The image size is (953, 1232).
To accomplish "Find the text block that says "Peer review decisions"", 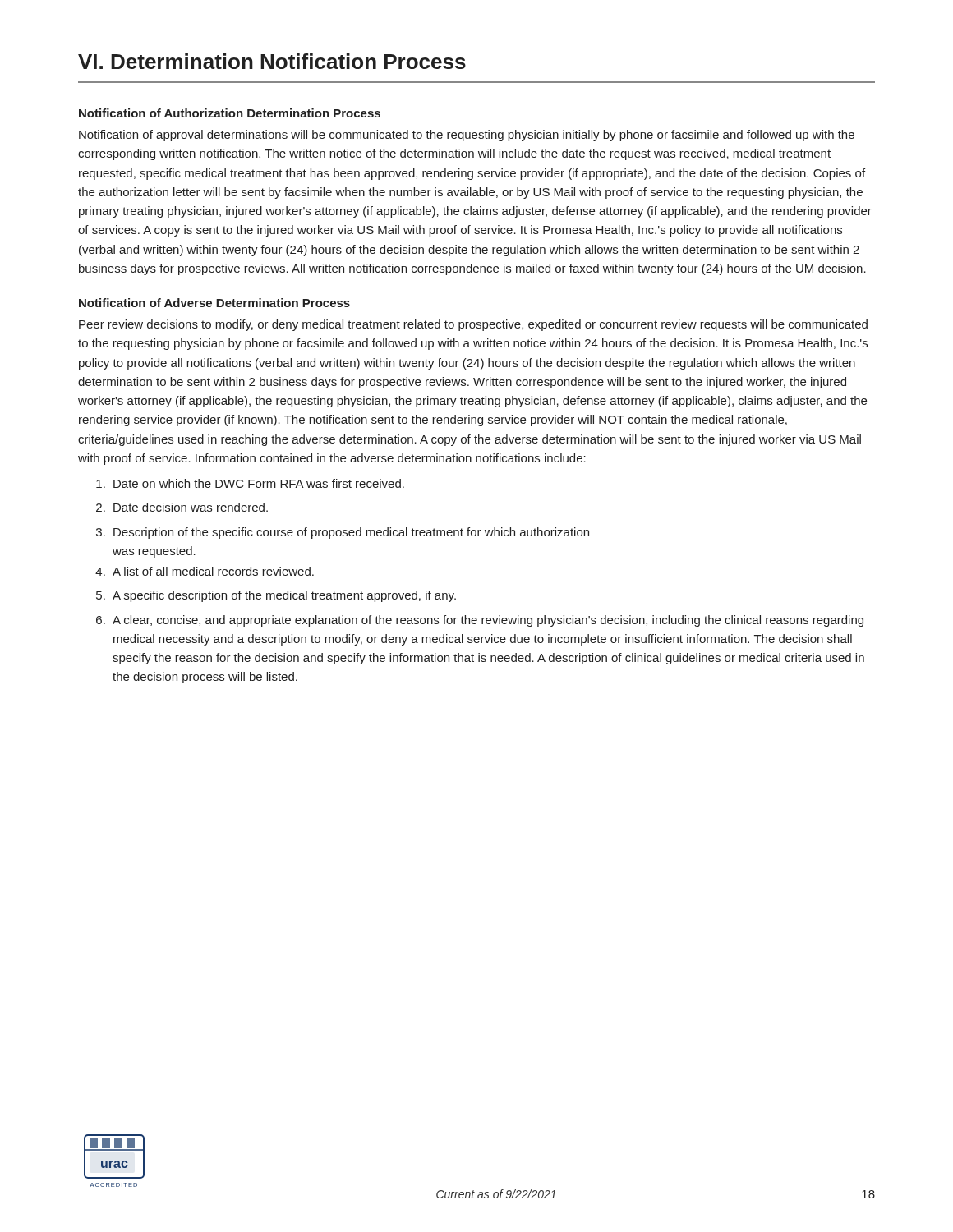I will point(473,391).
